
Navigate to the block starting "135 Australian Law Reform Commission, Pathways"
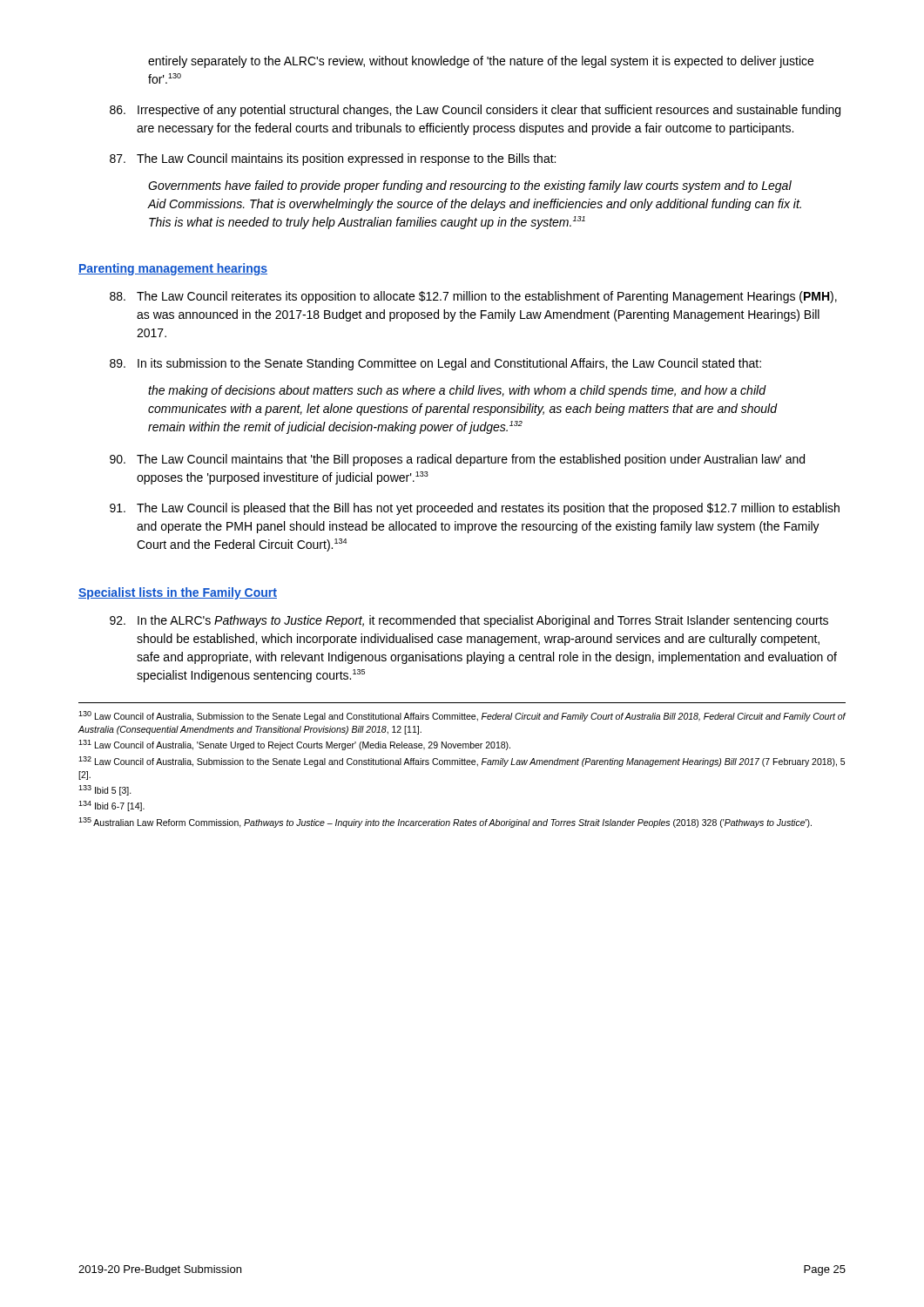(445, 822)
